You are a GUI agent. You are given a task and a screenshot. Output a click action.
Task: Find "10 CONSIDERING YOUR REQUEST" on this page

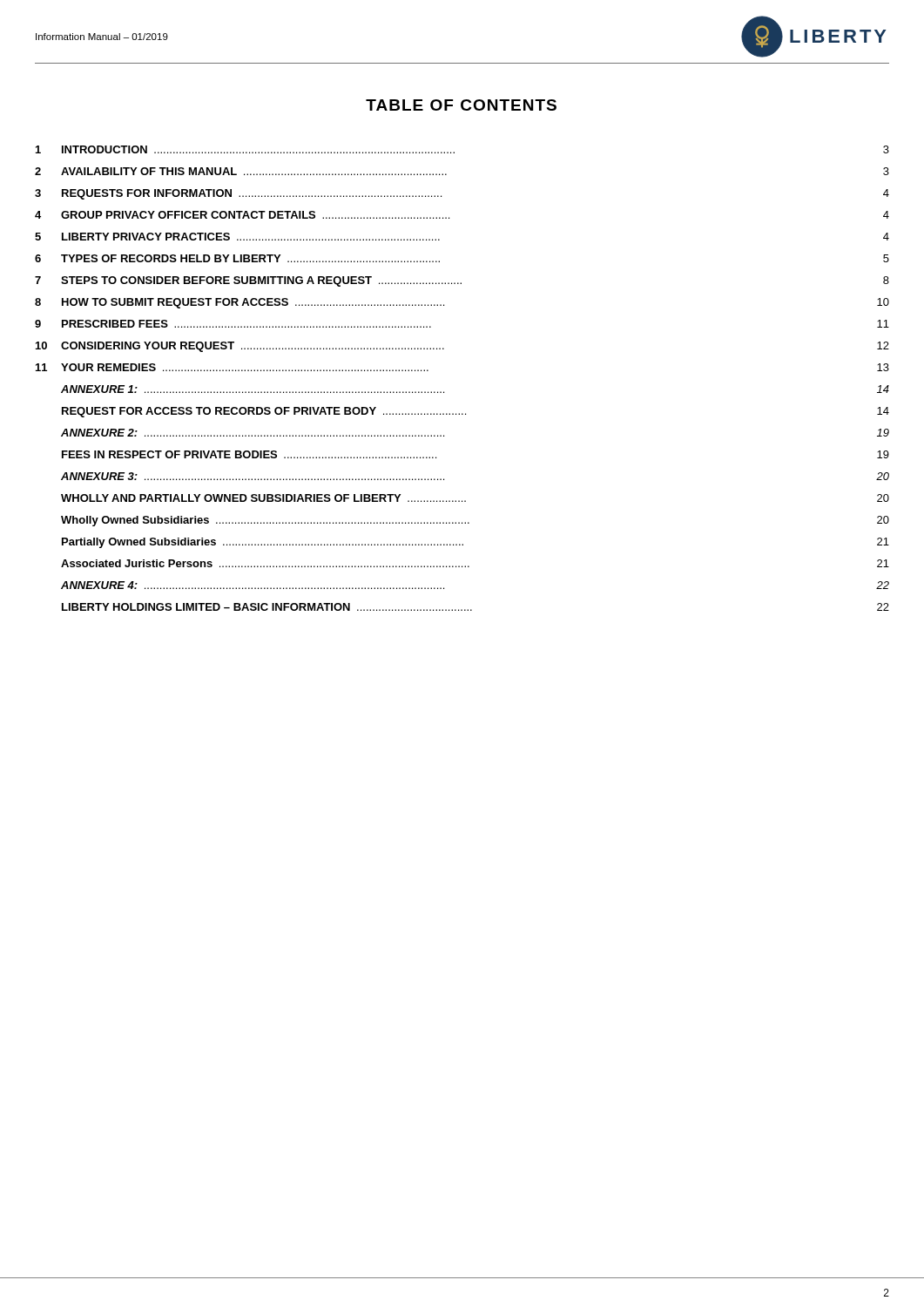(x=147, y=346)
